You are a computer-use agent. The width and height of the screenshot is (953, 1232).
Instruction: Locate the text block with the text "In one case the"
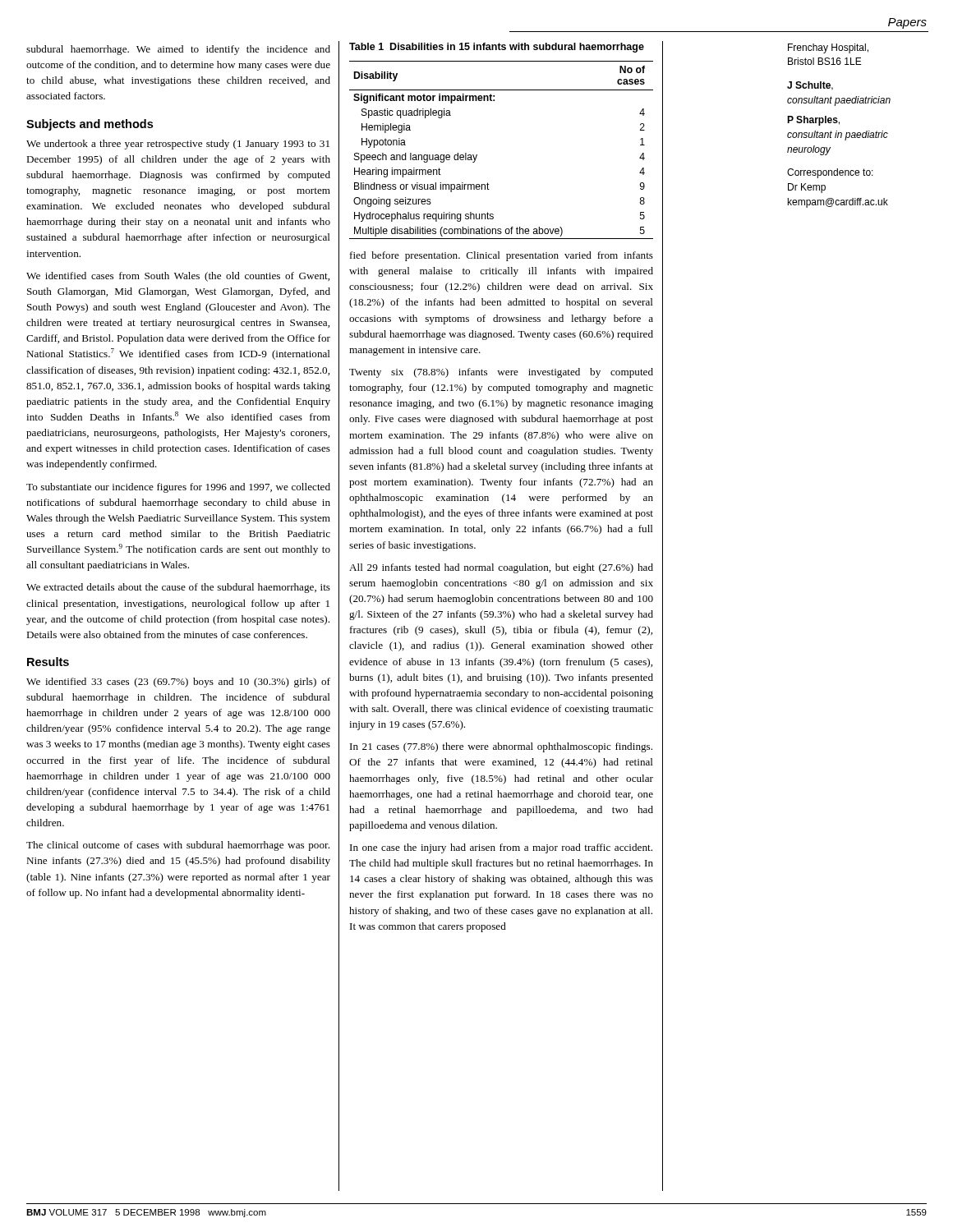pyautogui.click(x=501, y=887)
